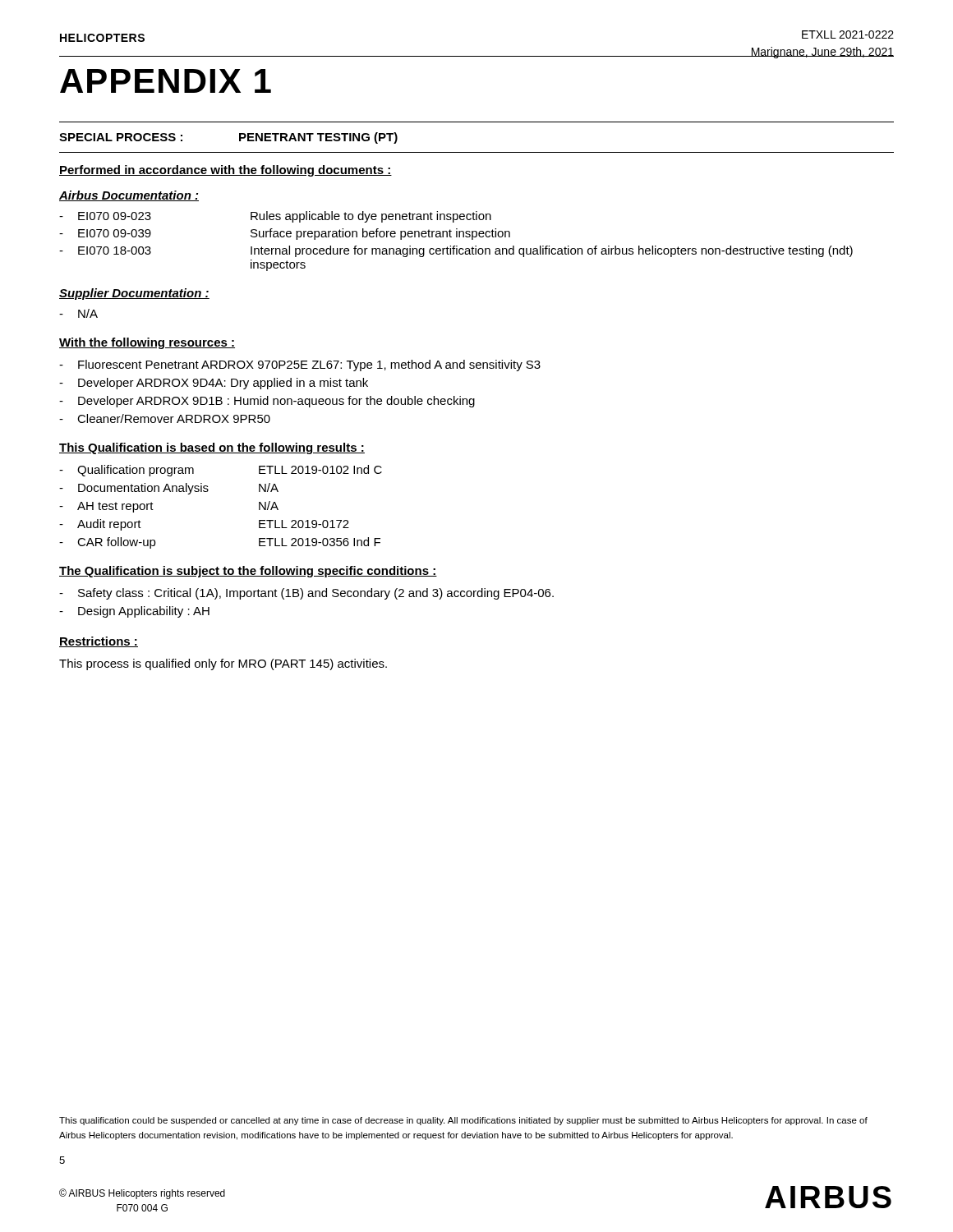Find "Supplier Documentation :" on this page
Screen dimensions: 1232x953
134,293
